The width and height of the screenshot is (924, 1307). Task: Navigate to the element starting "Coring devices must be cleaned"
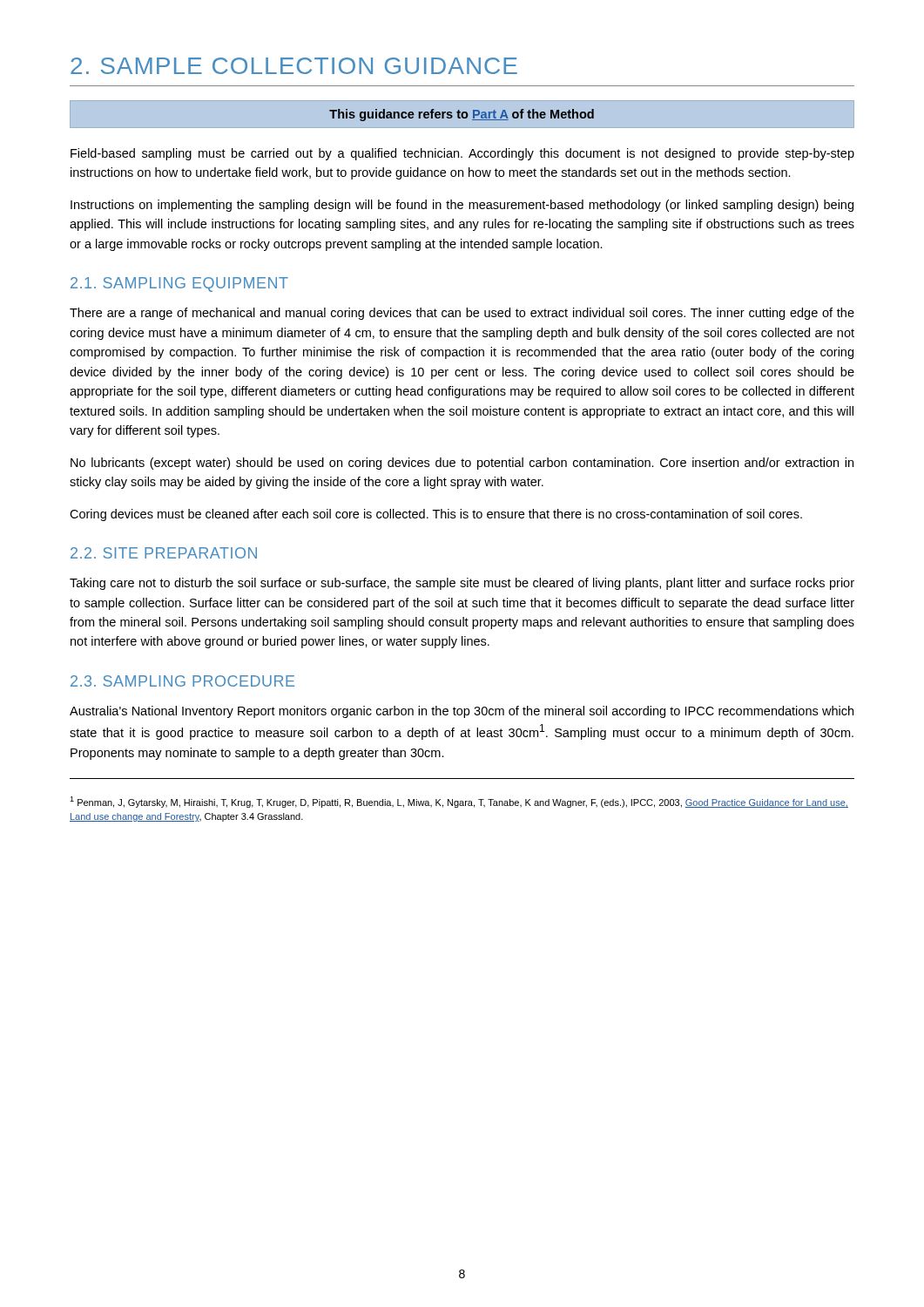pyautogui.click(x=462, y=514)
